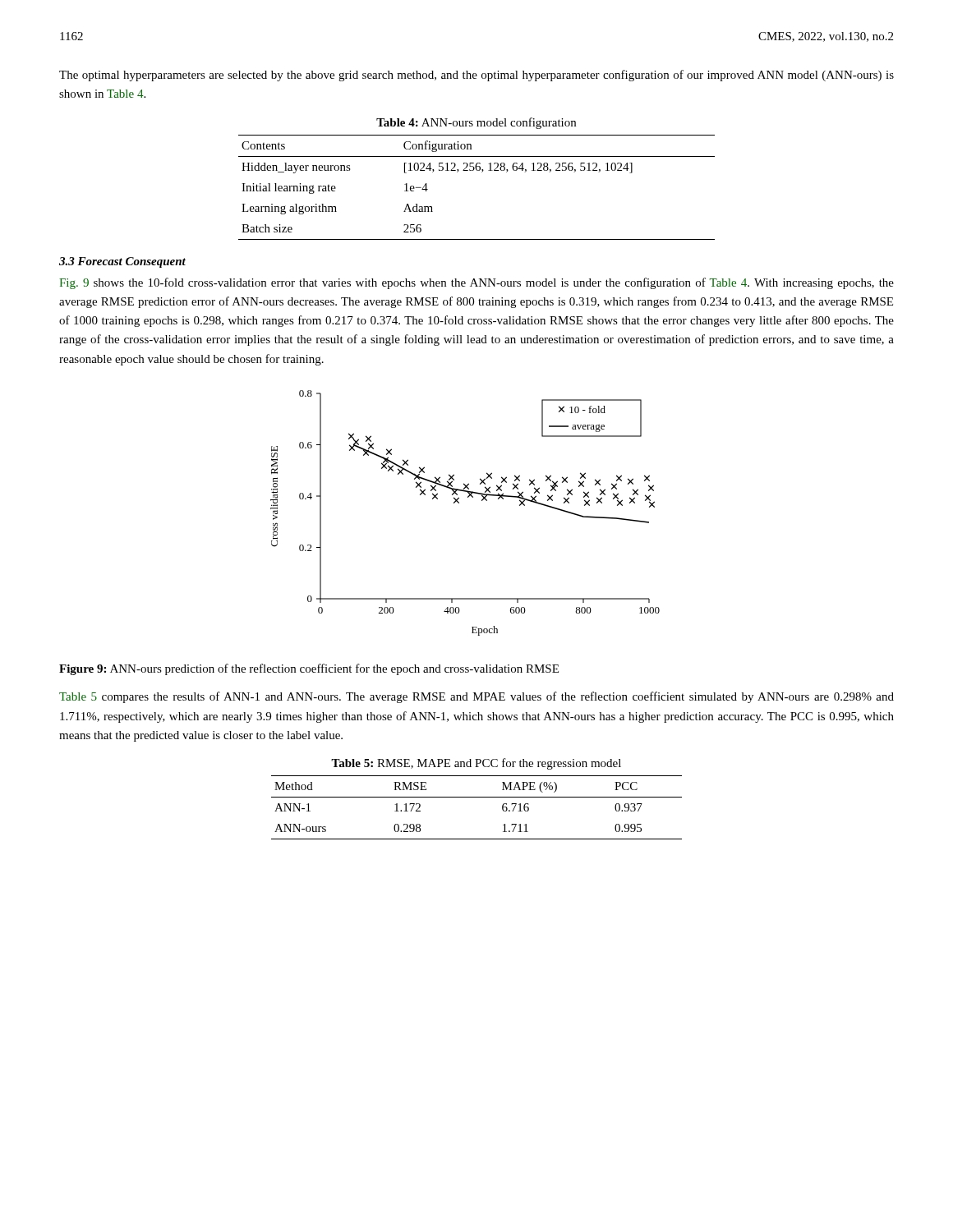Locate the table with the text "Learning algorithm"
Viewport: 953px width, 1232px height.
[x=476, y=187]
